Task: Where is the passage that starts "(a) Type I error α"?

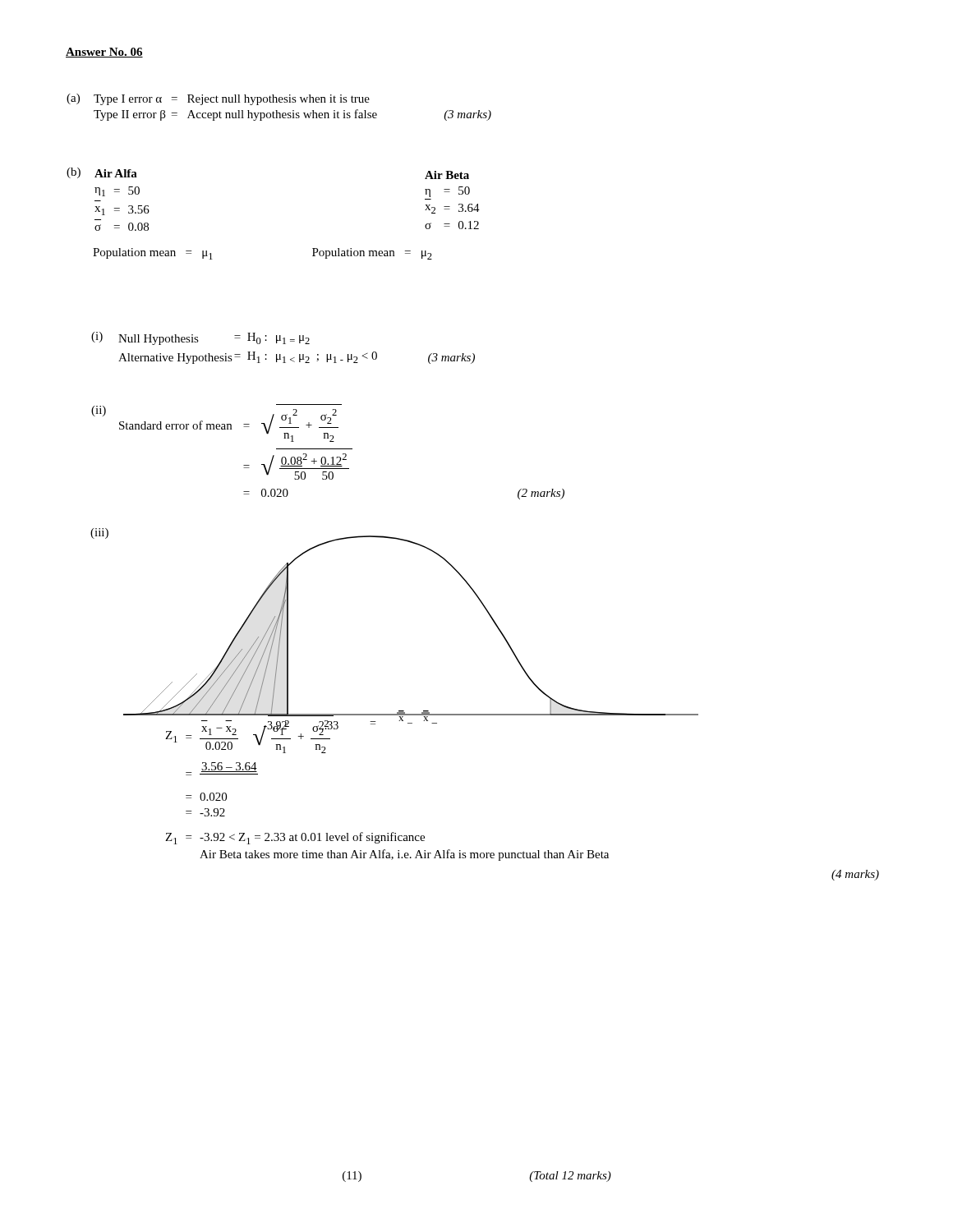Action: pyautogui.click(x=476, y=107)
